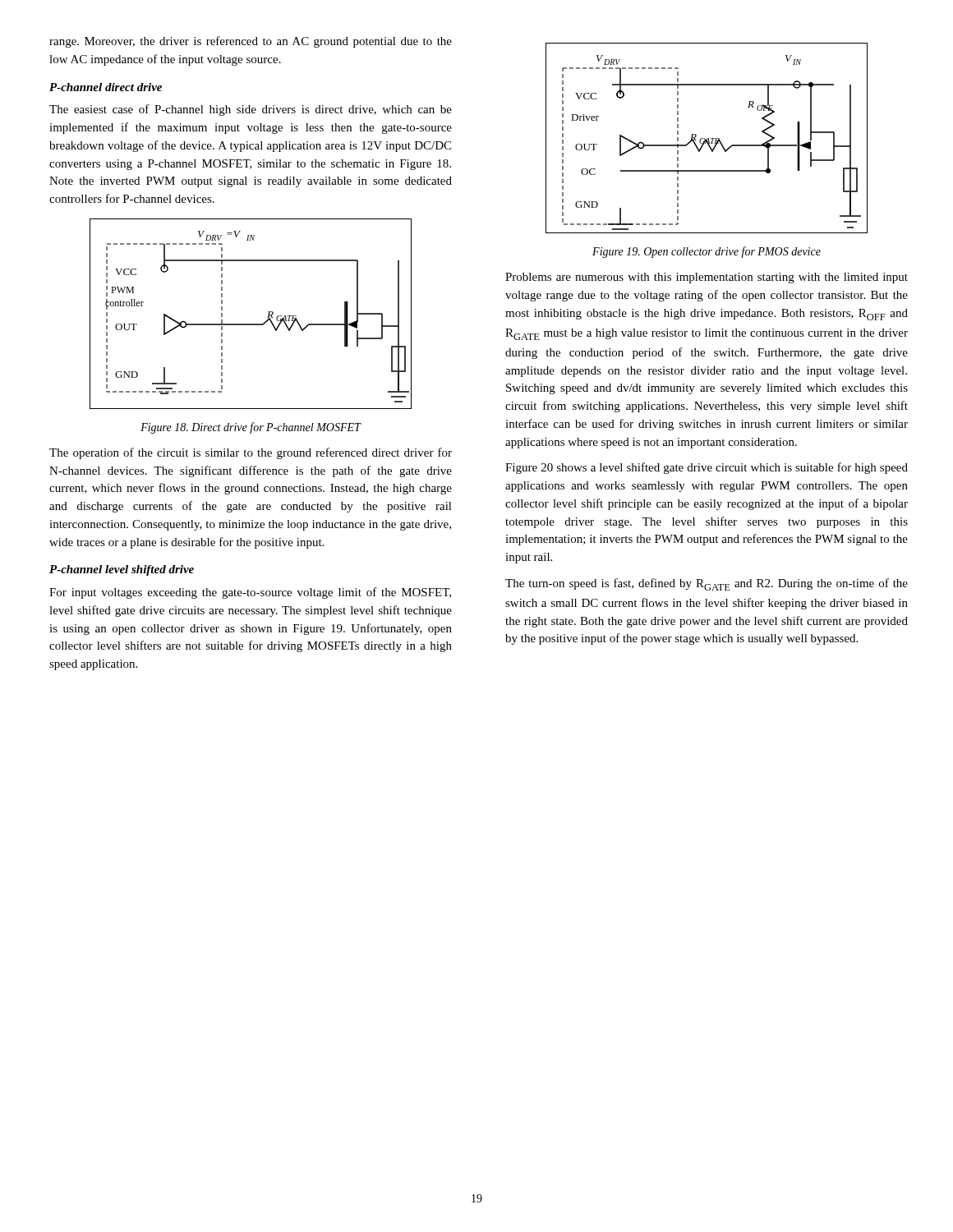Point to the element starting "Figure 18. Direct drive for"
Viewport: 953px width, 1232px height.
pyautogui.click(x=251, y=427)
